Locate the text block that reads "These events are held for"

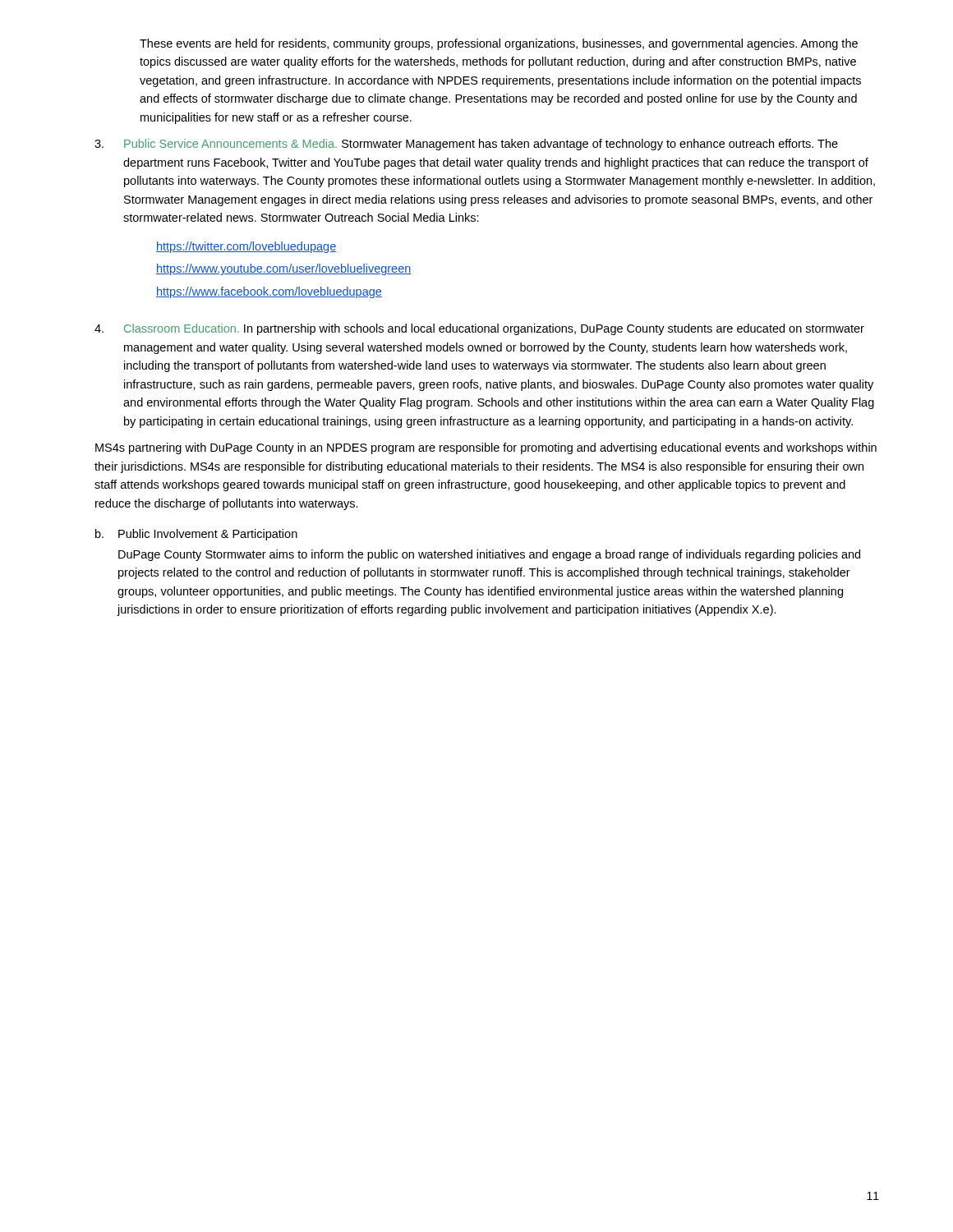pyautogui.click(x=501, y=80)
